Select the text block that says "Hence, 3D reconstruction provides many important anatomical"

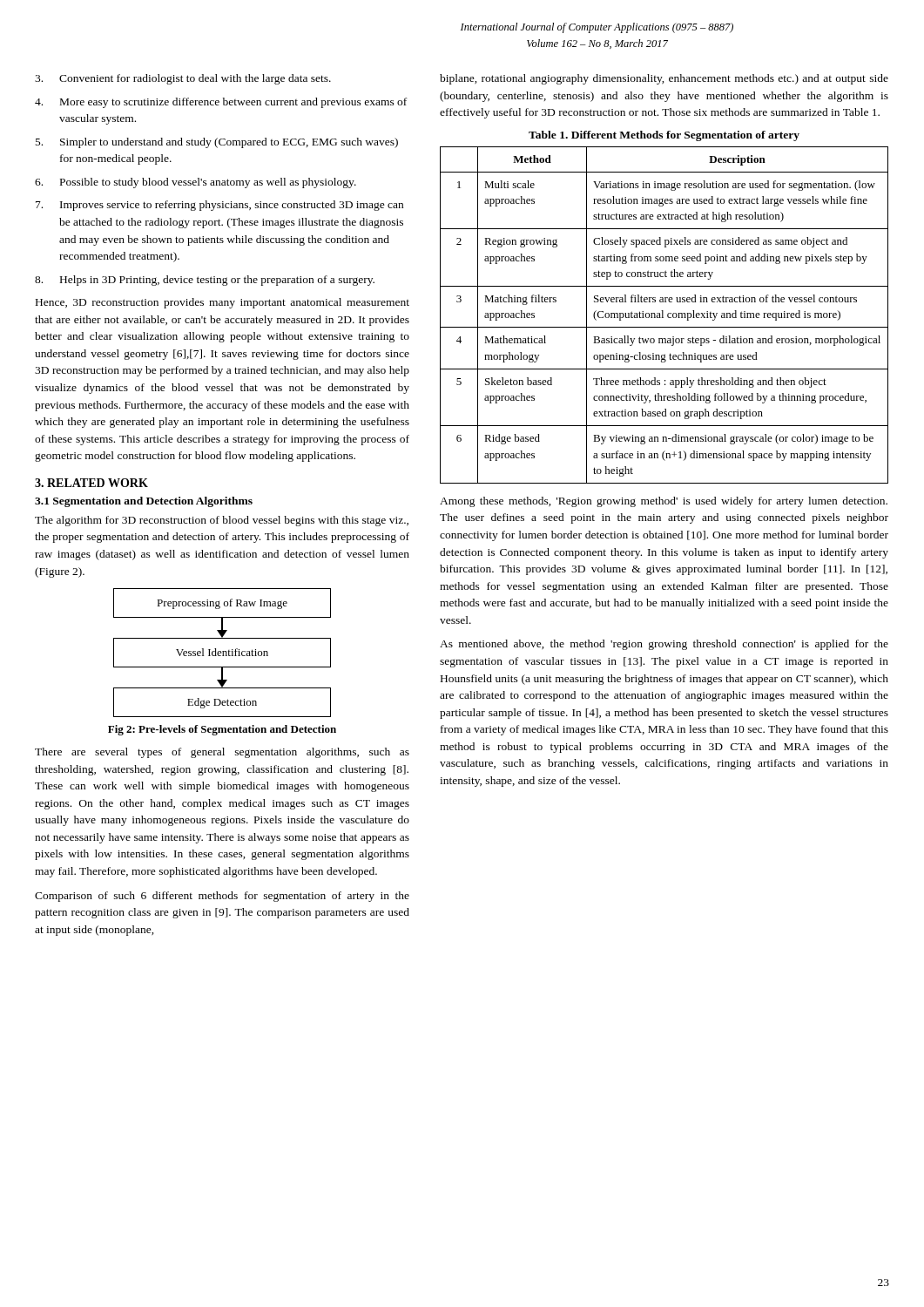(222, 379)
